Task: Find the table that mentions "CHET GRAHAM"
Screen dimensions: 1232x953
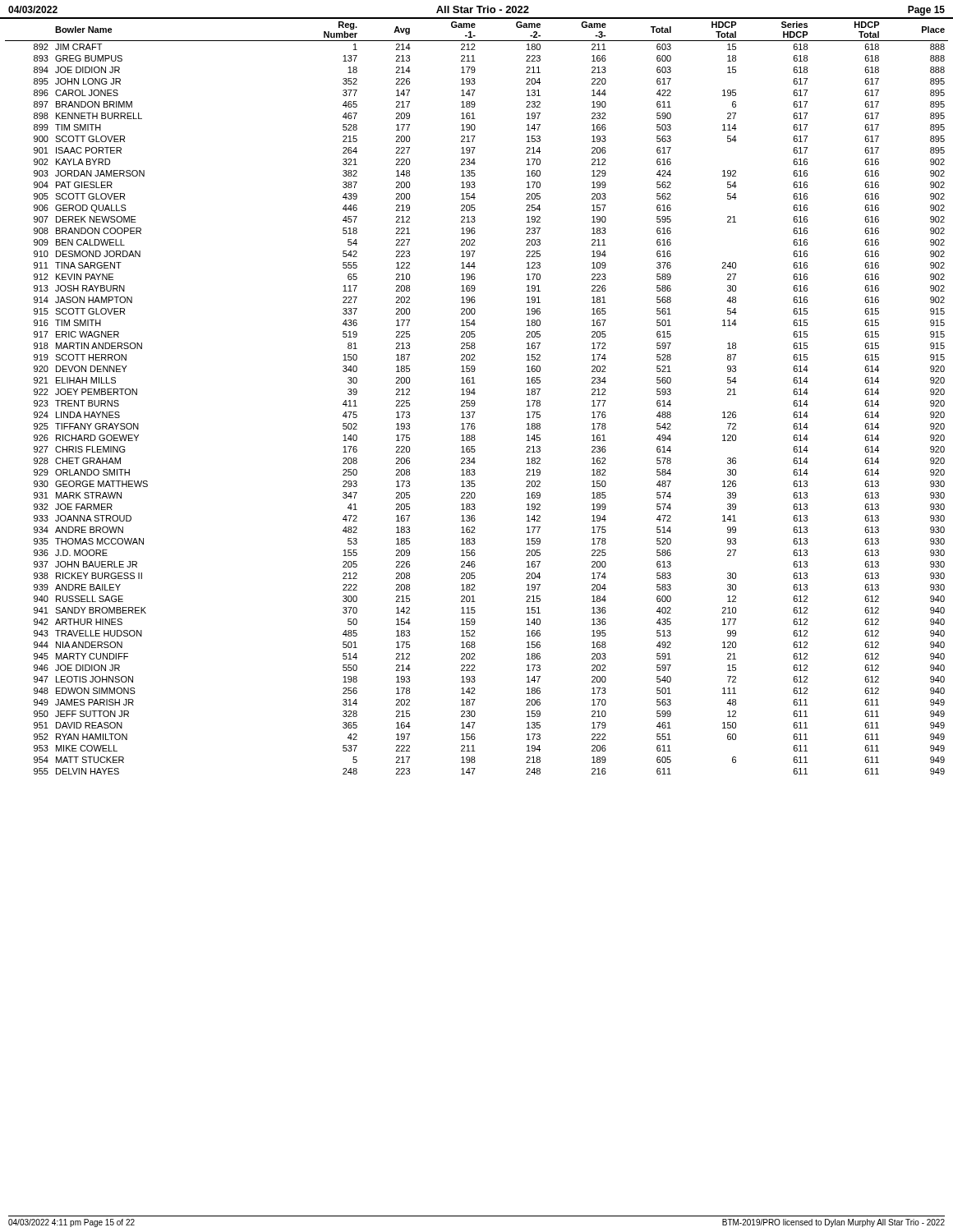Action: (x=476, y=398)
